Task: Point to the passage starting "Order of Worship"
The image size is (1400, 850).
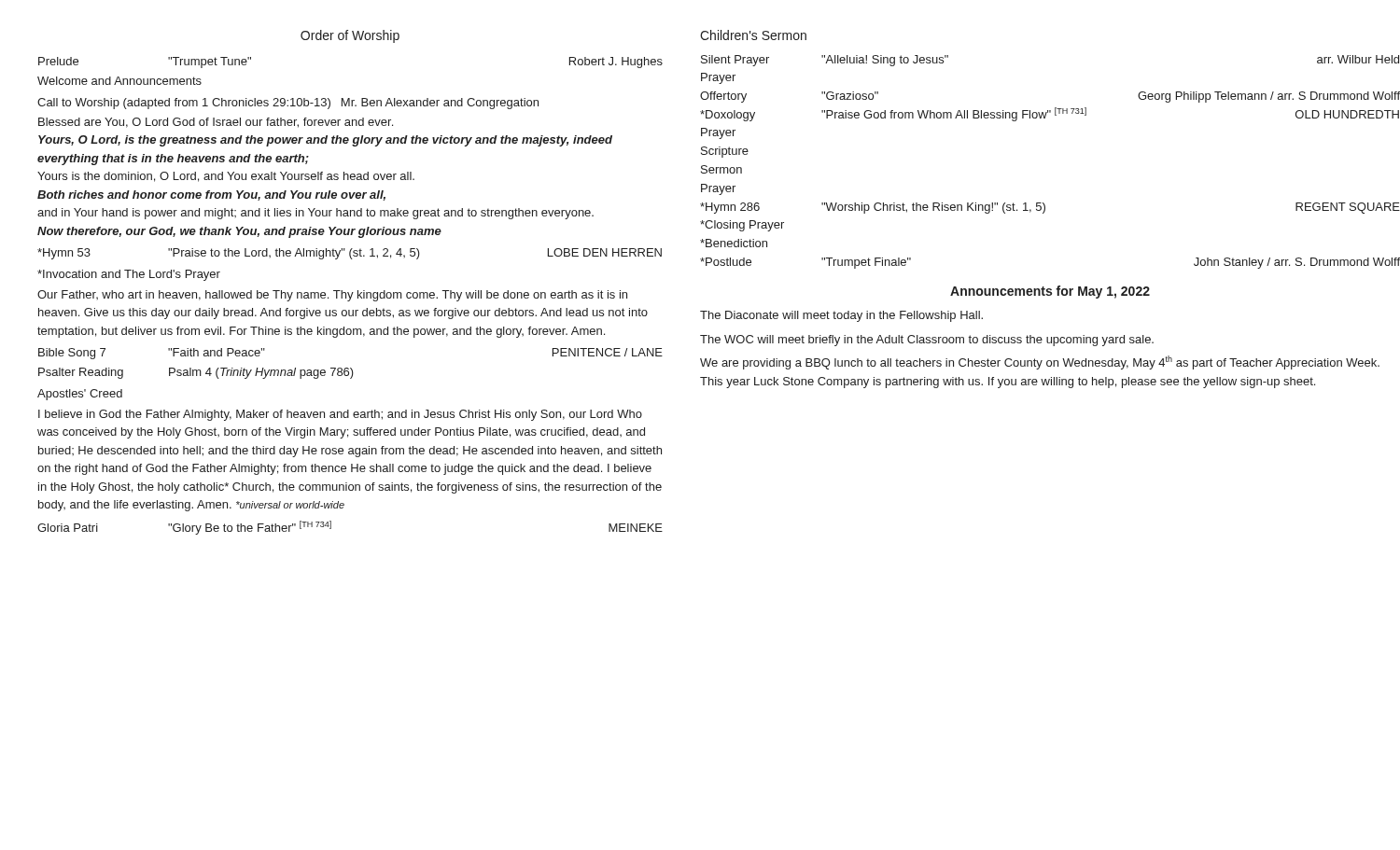Action: (350, 35)
